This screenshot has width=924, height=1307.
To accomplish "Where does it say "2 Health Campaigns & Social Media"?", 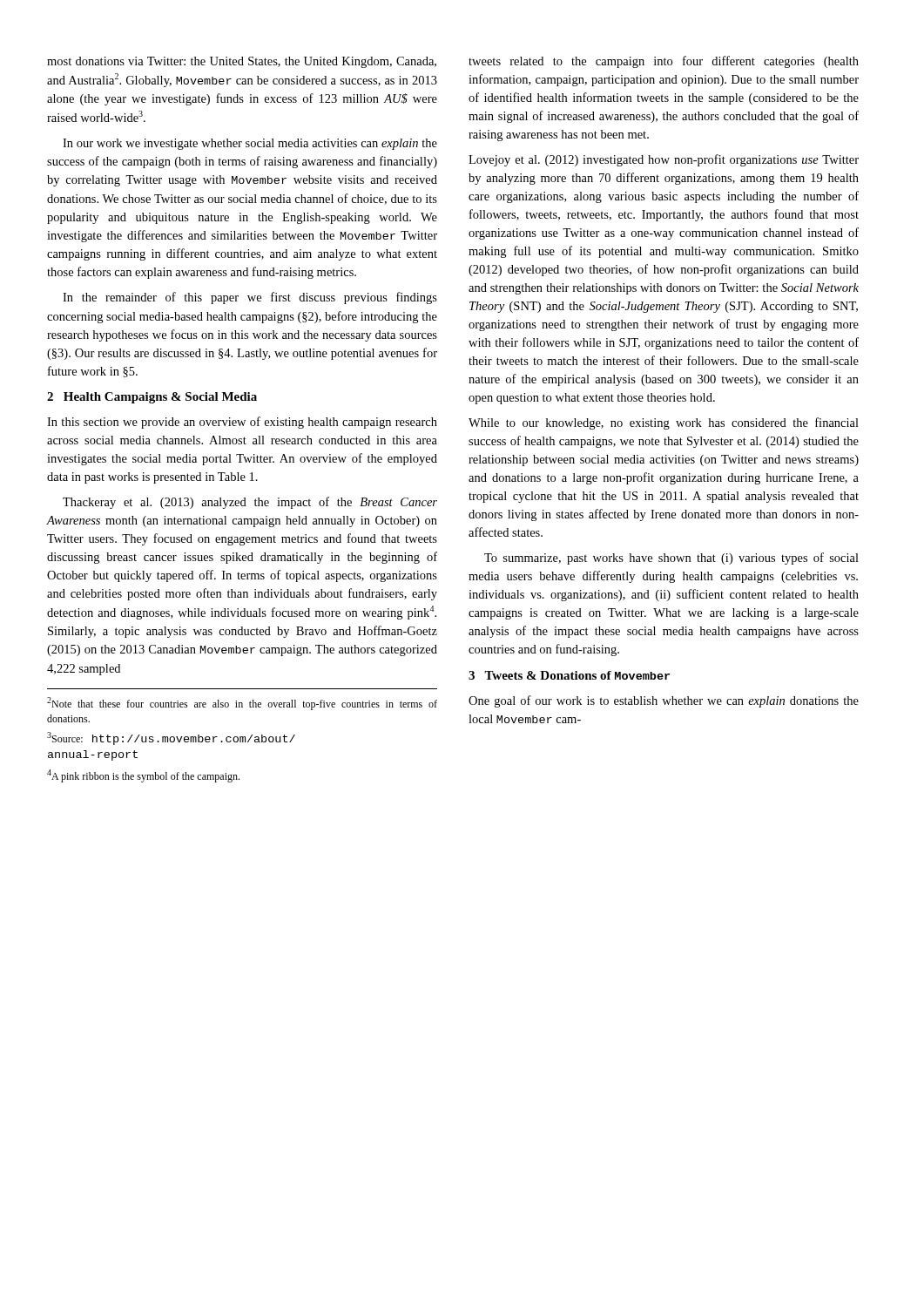I will point(242,397).
